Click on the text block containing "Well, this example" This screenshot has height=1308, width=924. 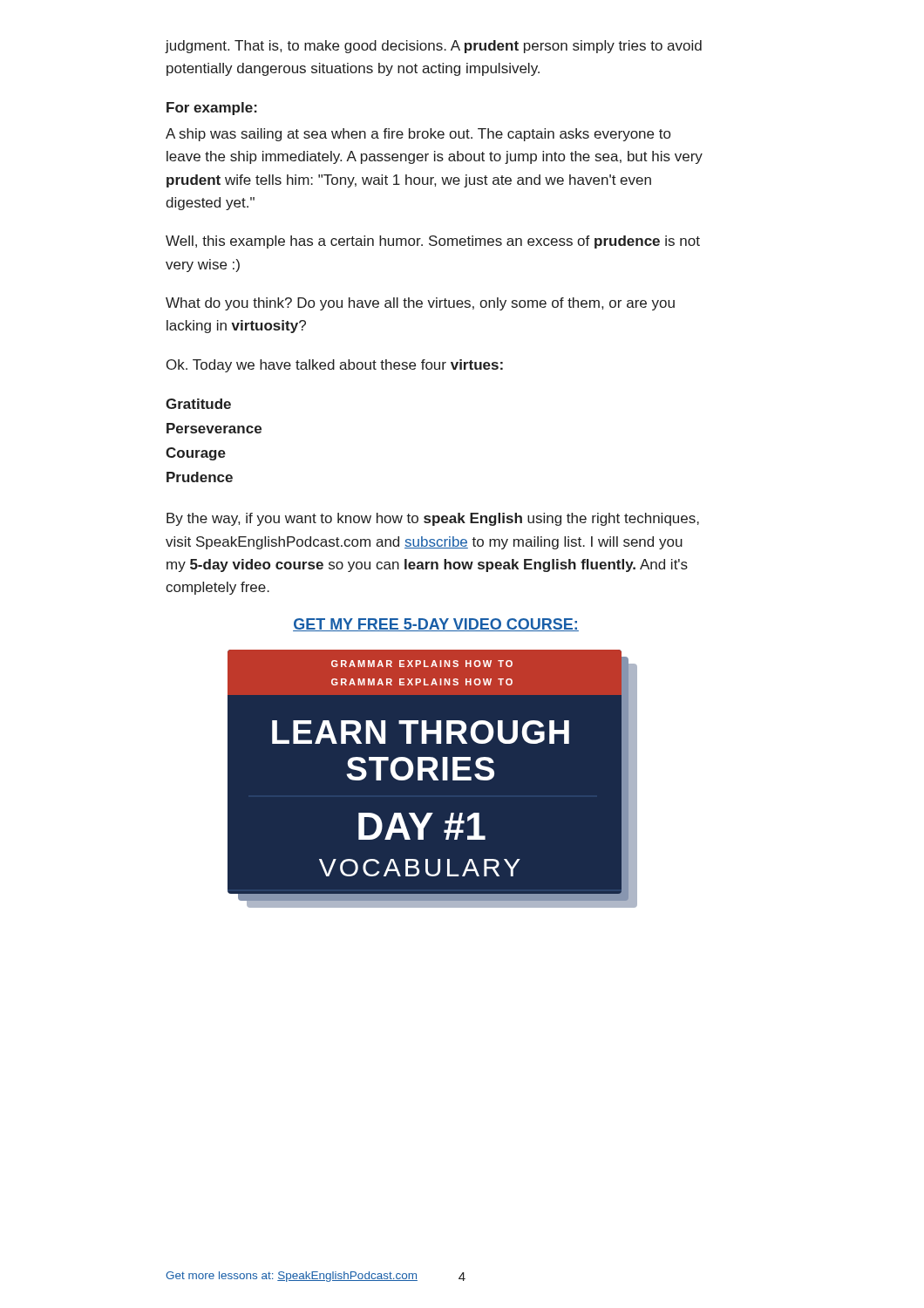tap(433, 253)
